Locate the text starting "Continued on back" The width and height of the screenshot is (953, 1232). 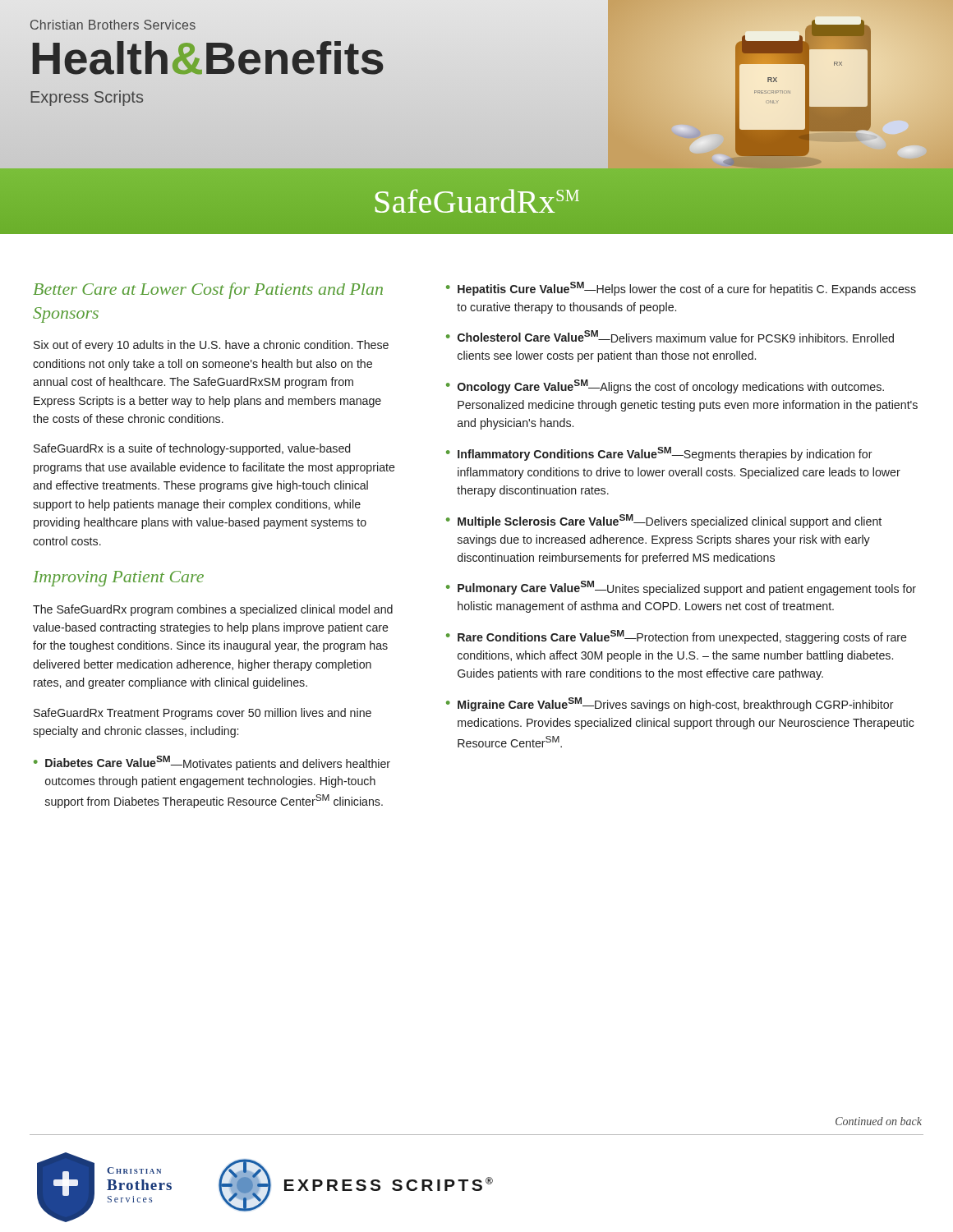tap(878, 1121)
